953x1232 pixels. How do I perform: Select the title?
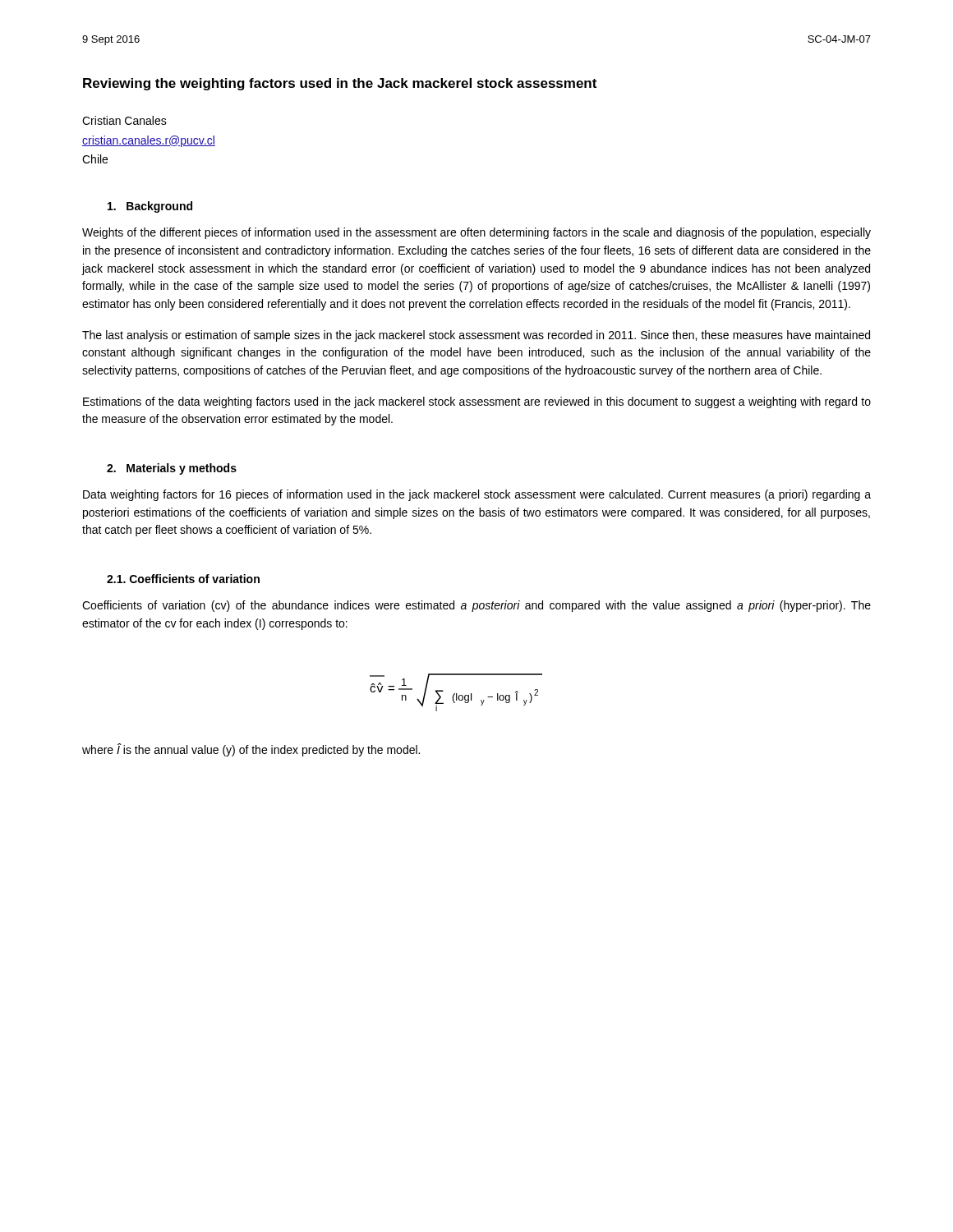point(339,83)
